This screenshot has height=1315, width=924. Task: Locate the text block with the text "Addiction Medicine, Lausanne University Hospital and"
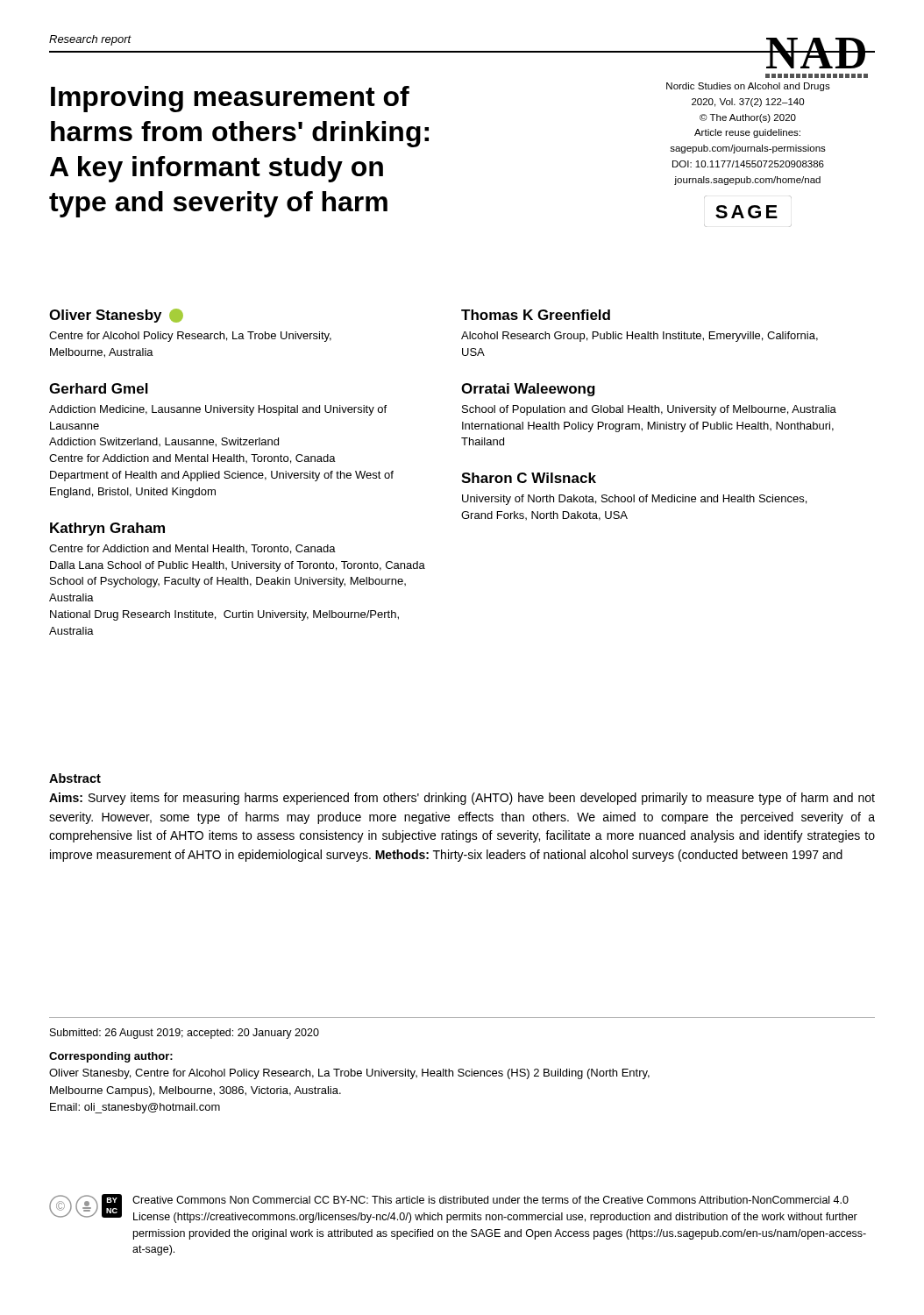(x=221, y=450)
